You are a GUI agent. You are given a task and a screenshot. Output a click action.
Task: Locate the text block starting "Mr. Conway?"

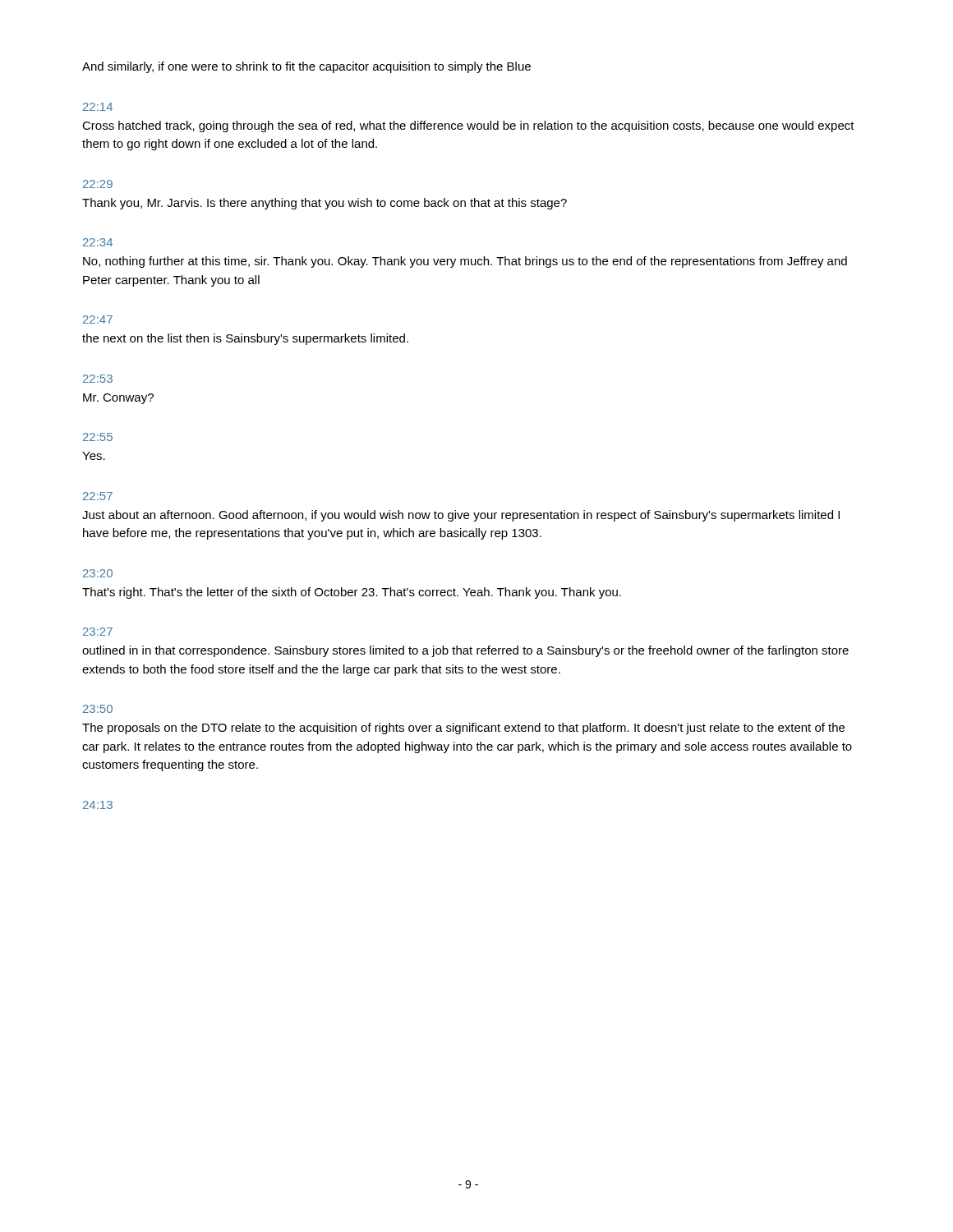(118, 397)
